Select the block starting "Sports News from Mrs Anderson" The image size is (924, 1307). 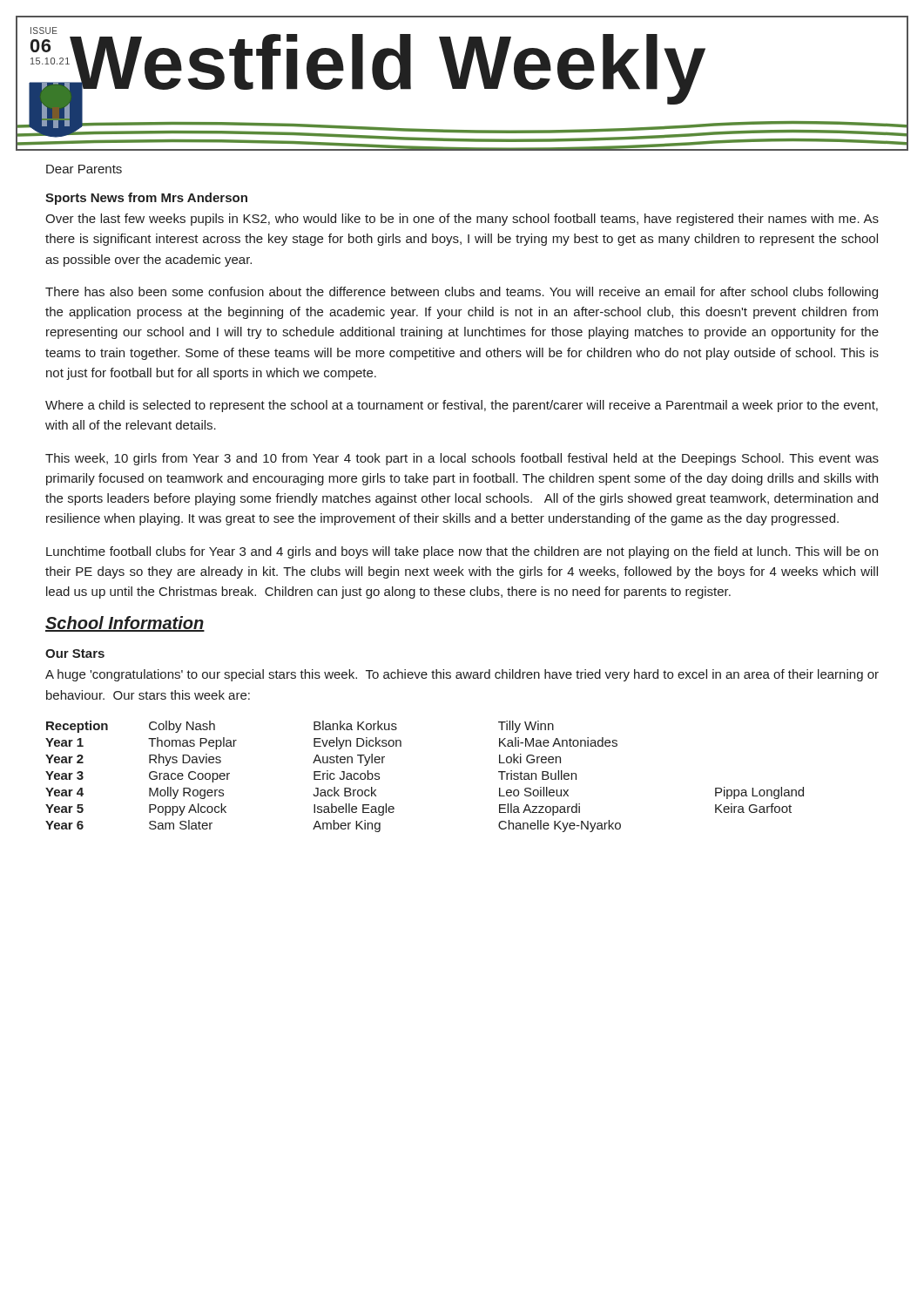pyautogui.click(x=147, y=197)
